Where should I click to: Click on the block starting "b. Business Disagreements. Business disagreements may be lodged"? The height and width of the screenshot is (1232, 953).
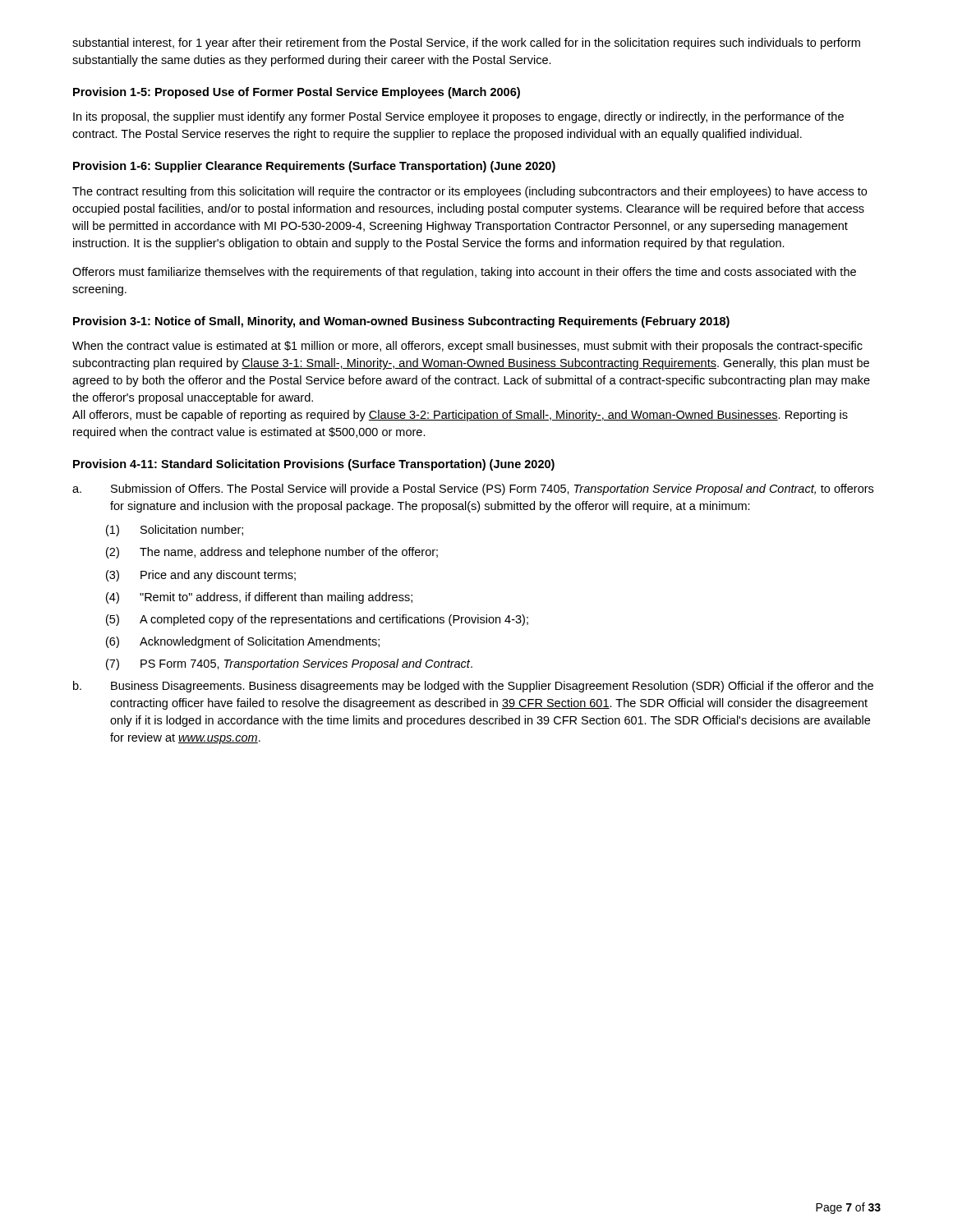point(476,712)
